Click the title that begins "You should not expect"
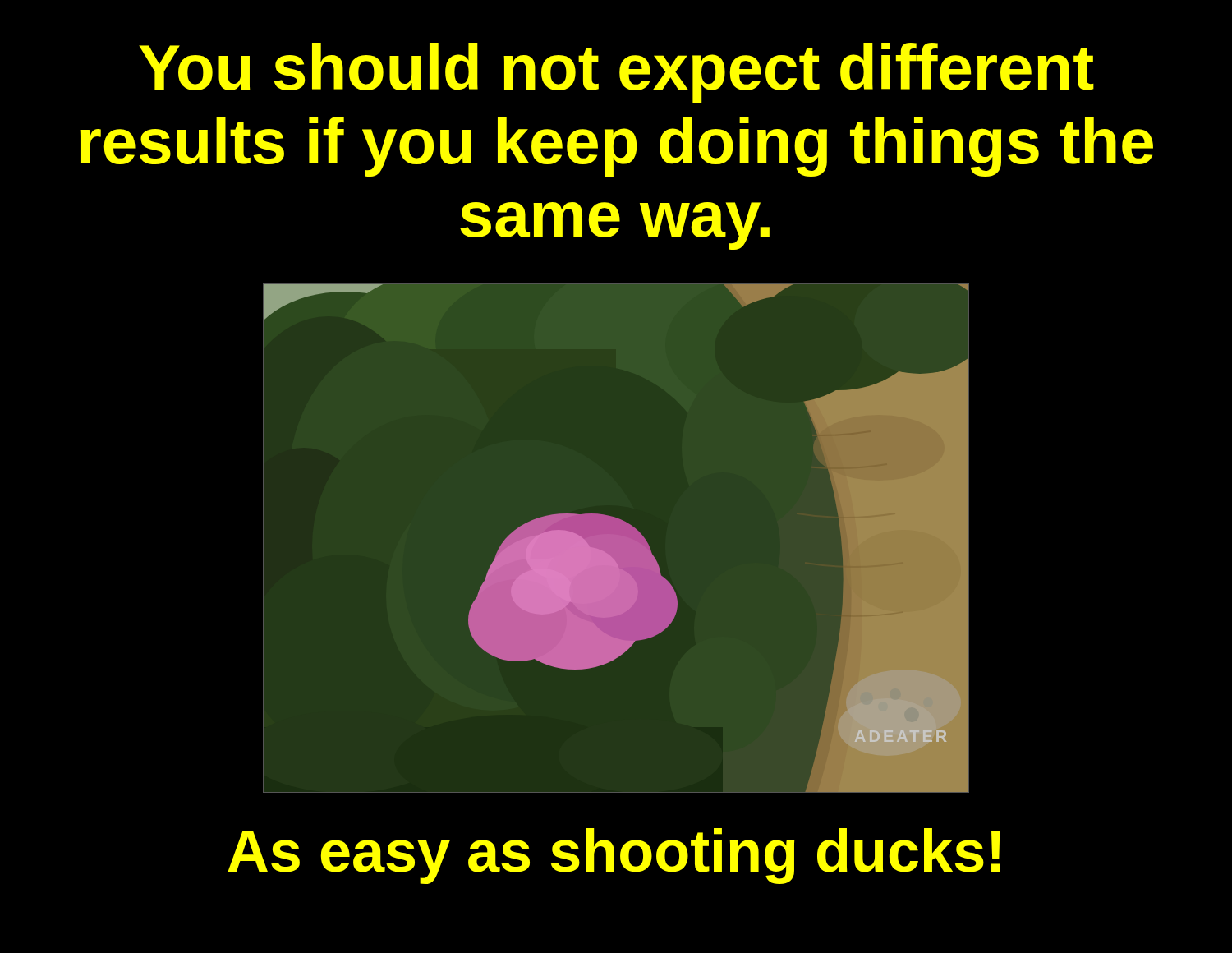This screenshot has height=953, width=1232. (x=616, y=142)
